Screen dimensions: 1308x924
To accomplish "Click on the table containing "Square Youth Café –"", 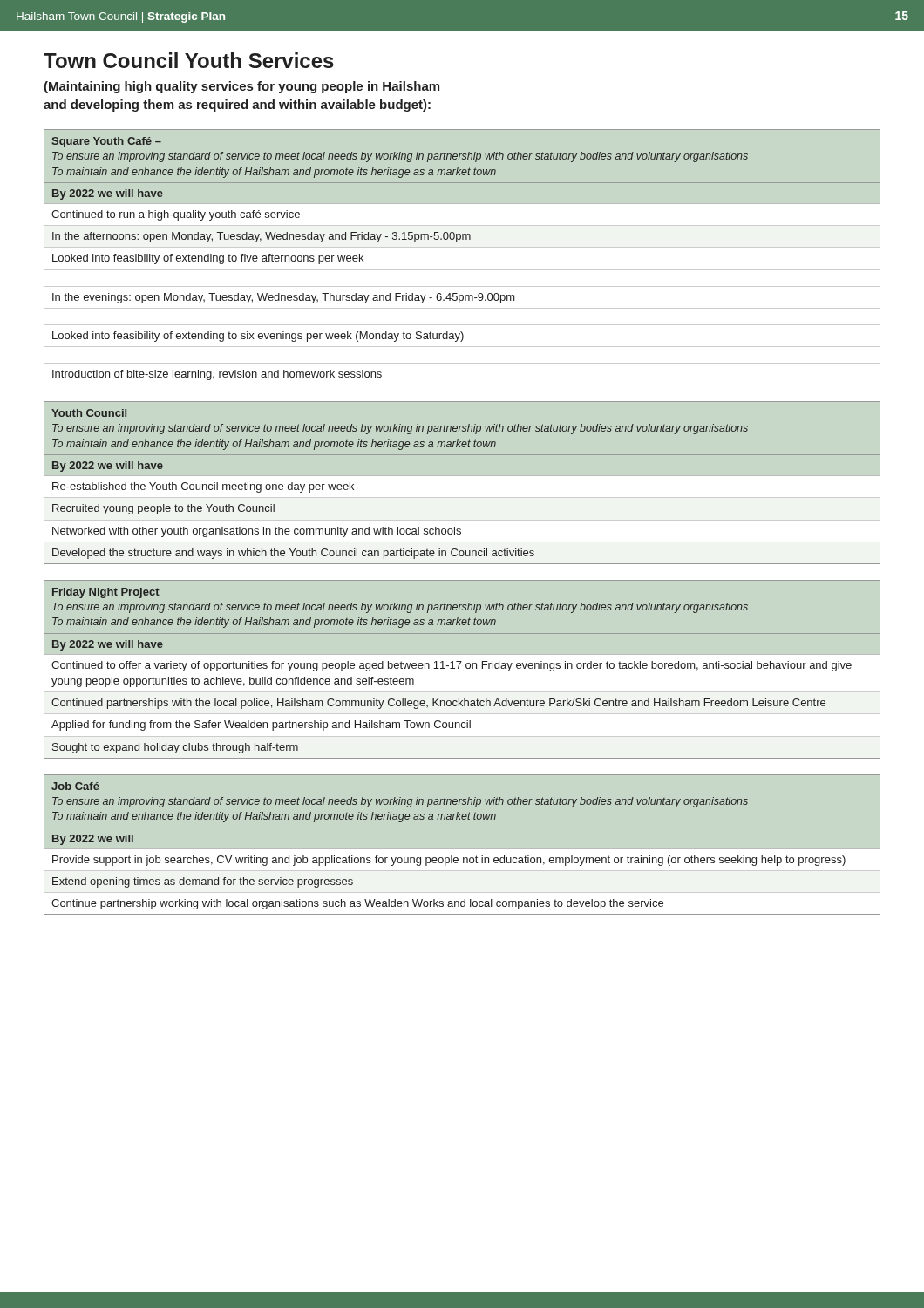I will (x=462, y=257).
